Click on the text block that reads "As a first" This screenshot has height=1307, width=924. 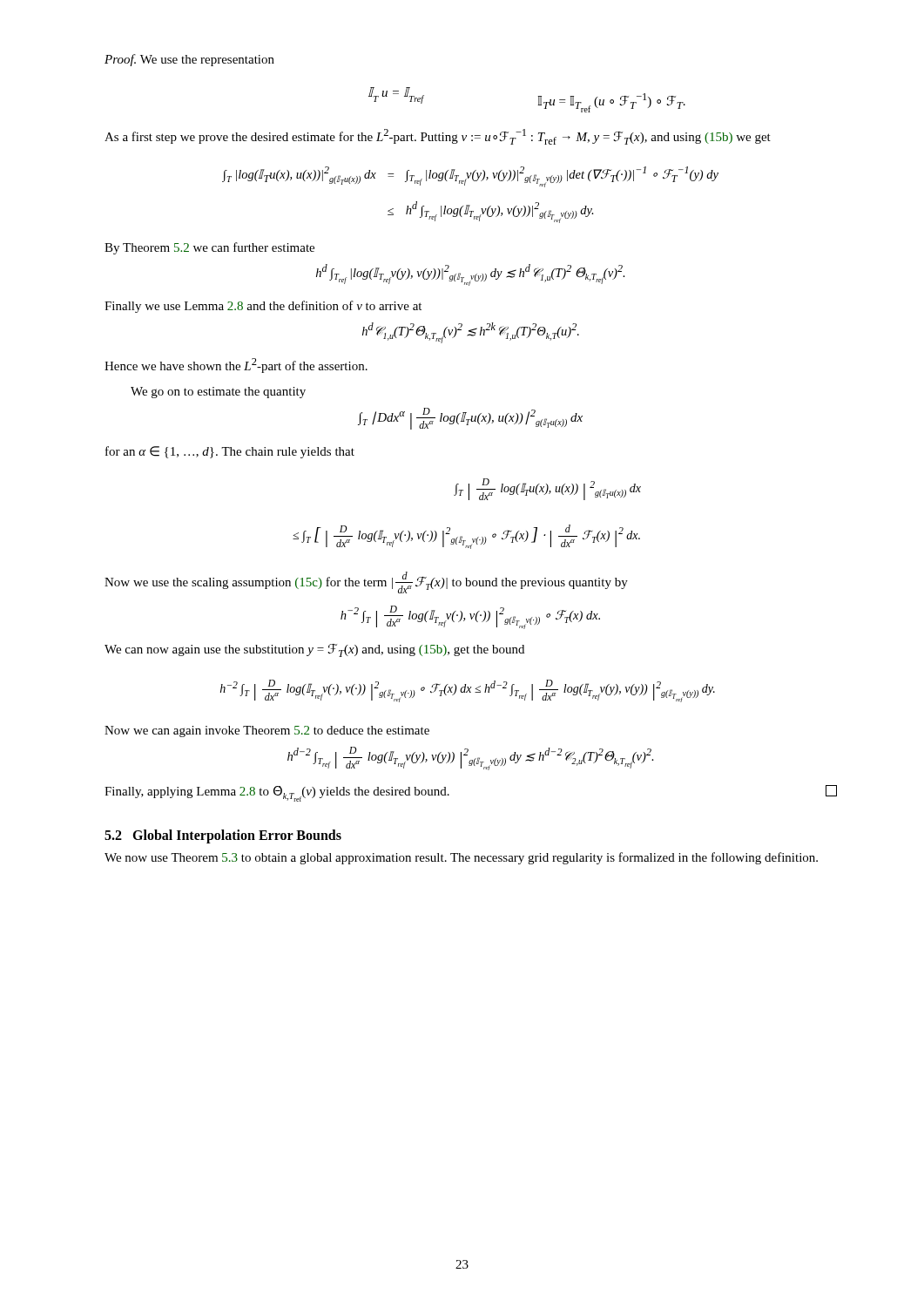coord(438,136)
